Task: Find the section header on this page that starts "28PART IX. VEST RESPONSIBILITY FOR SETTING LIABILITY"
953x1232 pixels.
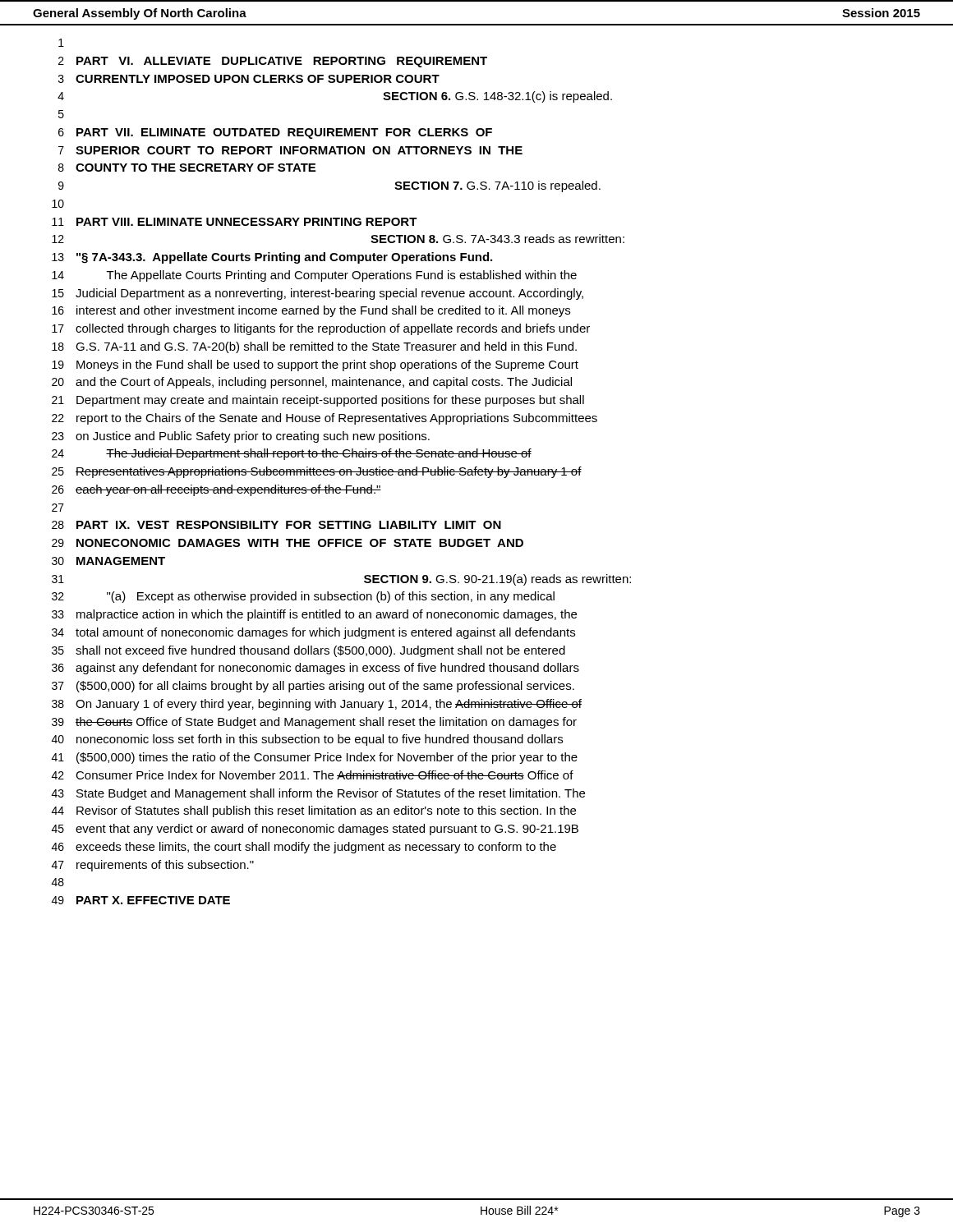Action: 476,543
